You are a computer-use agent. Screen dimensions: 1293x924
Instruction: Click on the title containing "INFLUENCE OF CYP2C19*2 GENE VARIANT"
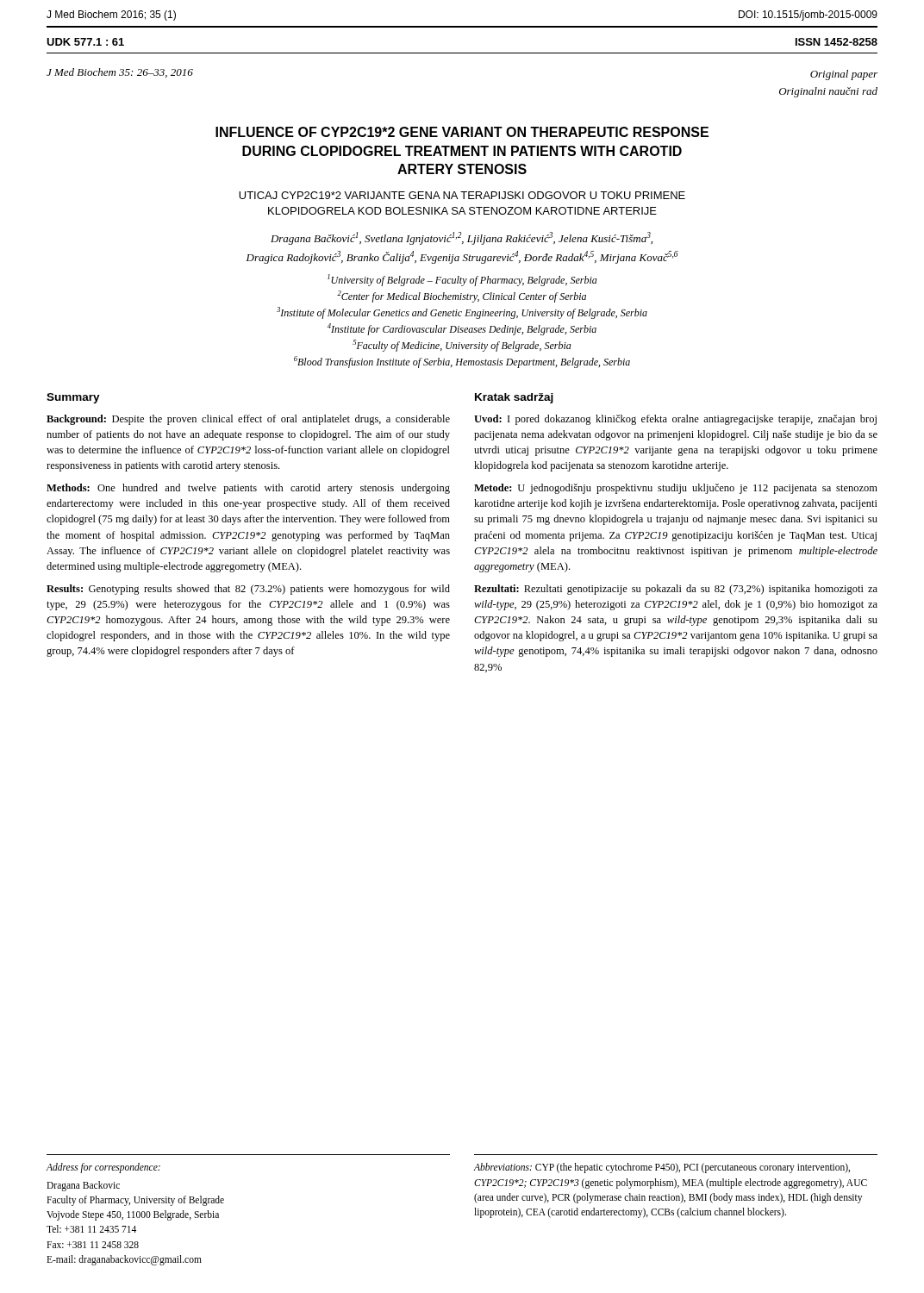coord(462,151)
